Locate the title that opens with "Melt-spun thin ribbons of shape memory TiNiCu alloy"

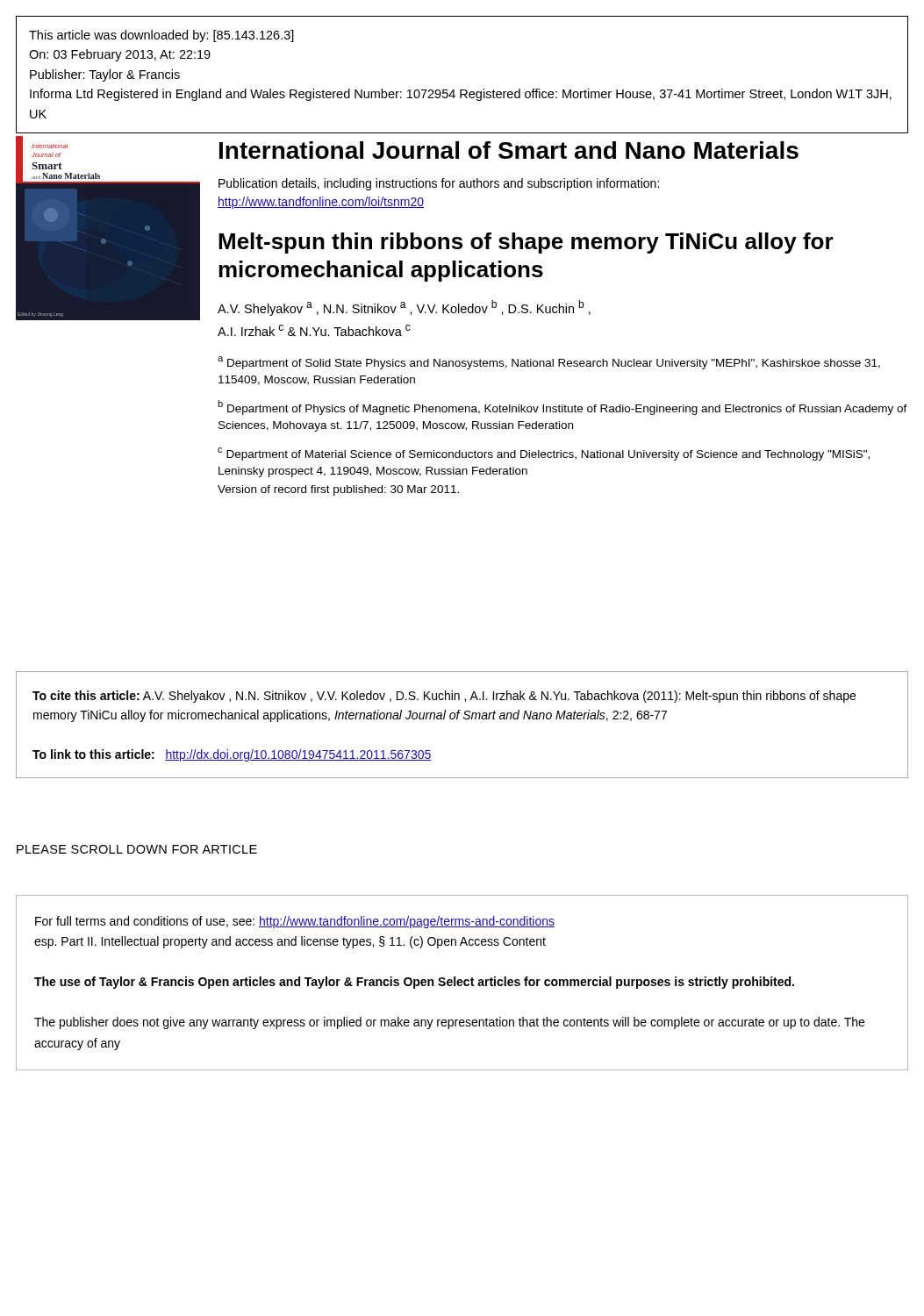[x=525, y=255]
